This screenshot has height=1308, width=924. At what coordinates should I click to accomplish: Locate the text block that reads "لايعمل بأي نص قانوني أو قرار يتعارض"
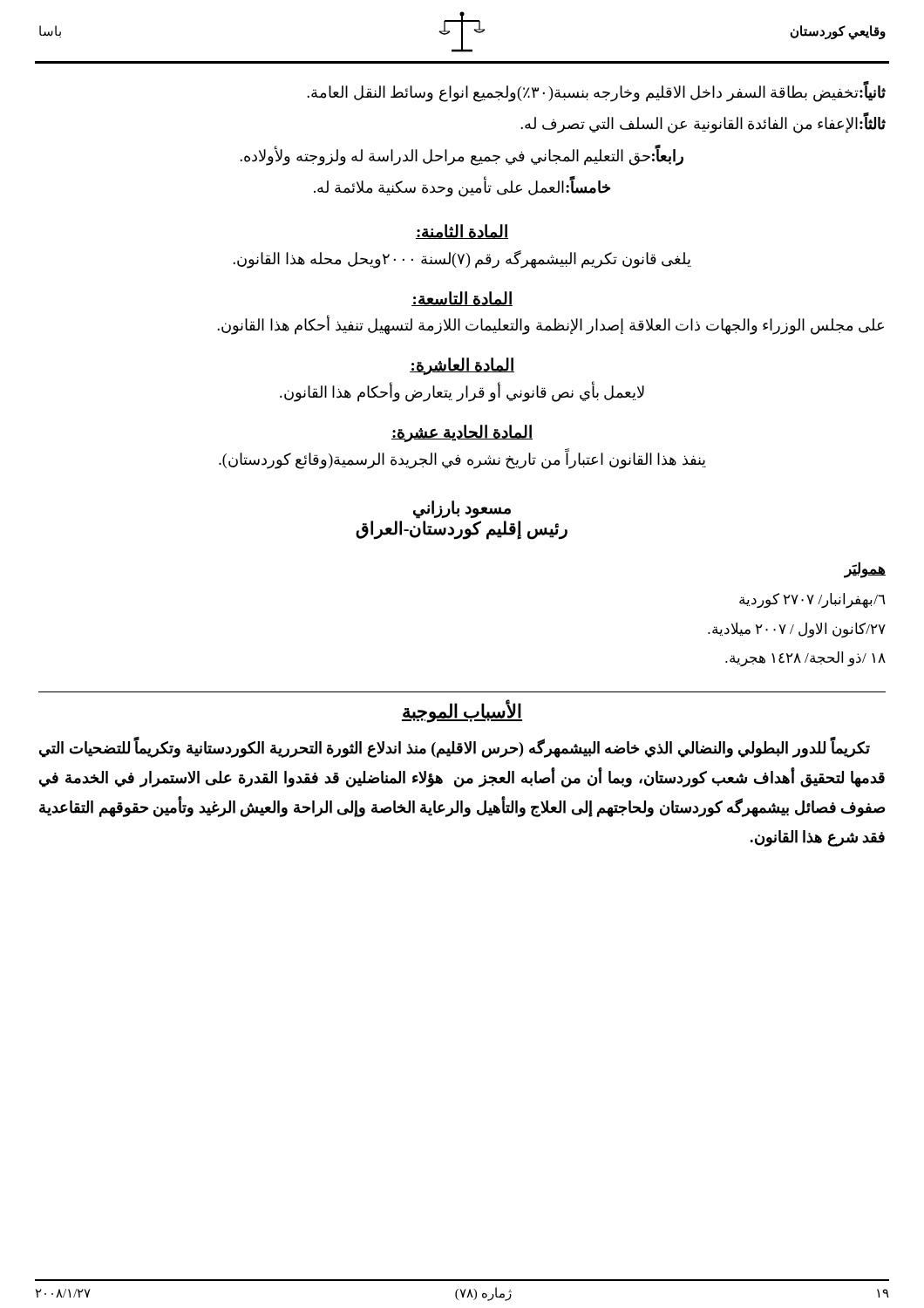point(462,392)
